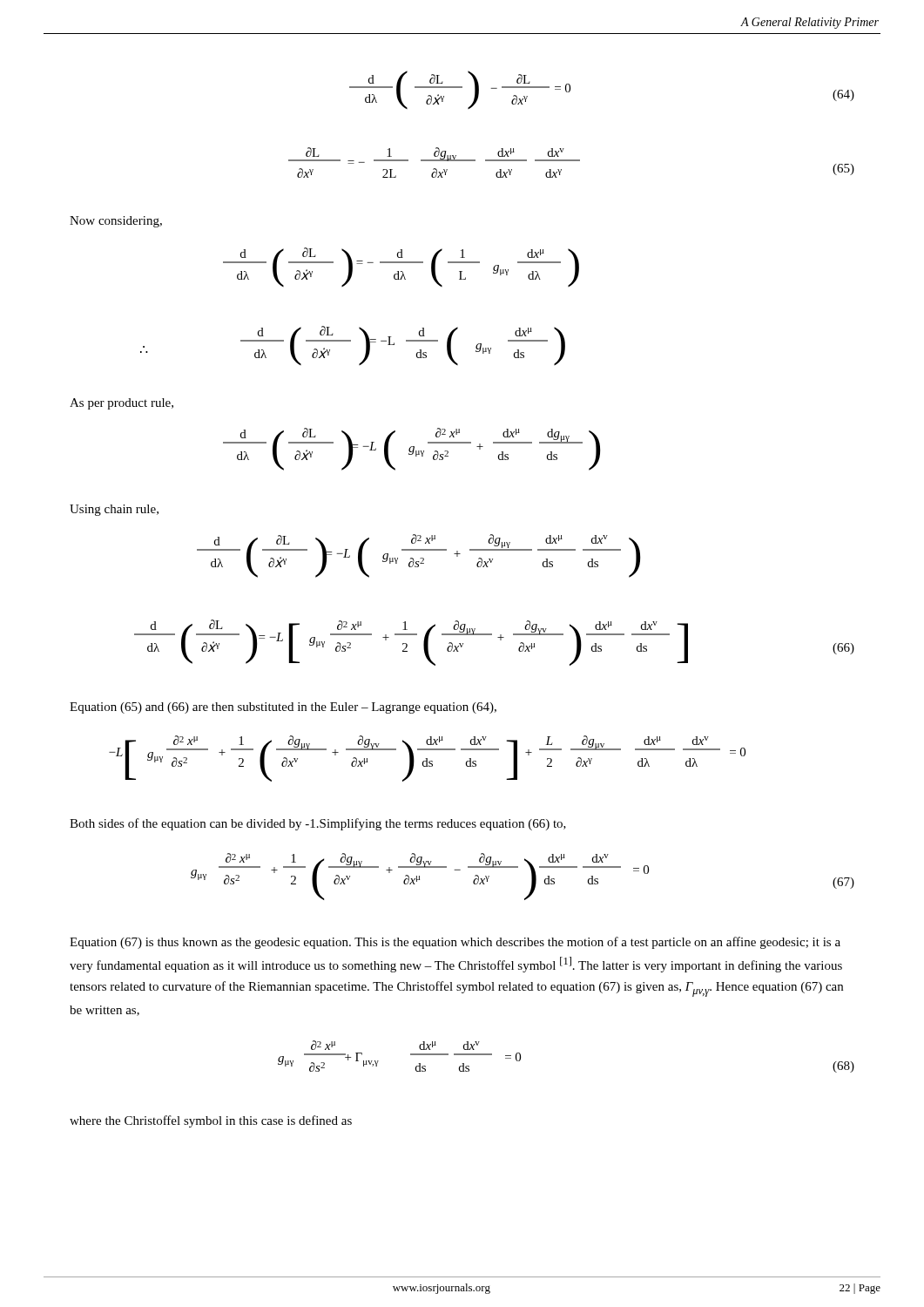
Task: Find the passage starting "Using chain rule,"
Action: point(114,509)
